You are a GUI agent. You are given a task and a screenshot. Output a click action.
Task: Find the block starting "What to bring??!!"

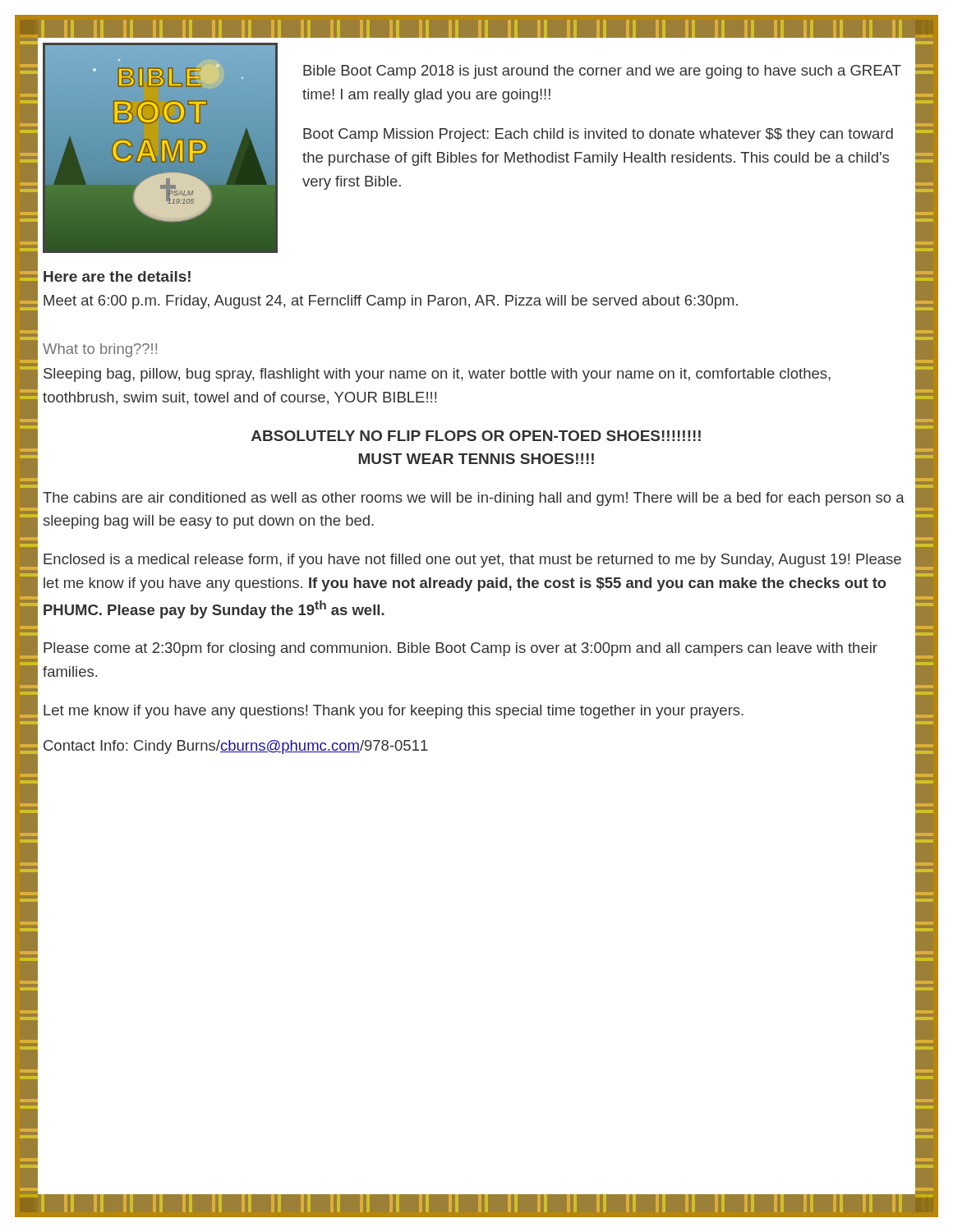tap(101, 348)
